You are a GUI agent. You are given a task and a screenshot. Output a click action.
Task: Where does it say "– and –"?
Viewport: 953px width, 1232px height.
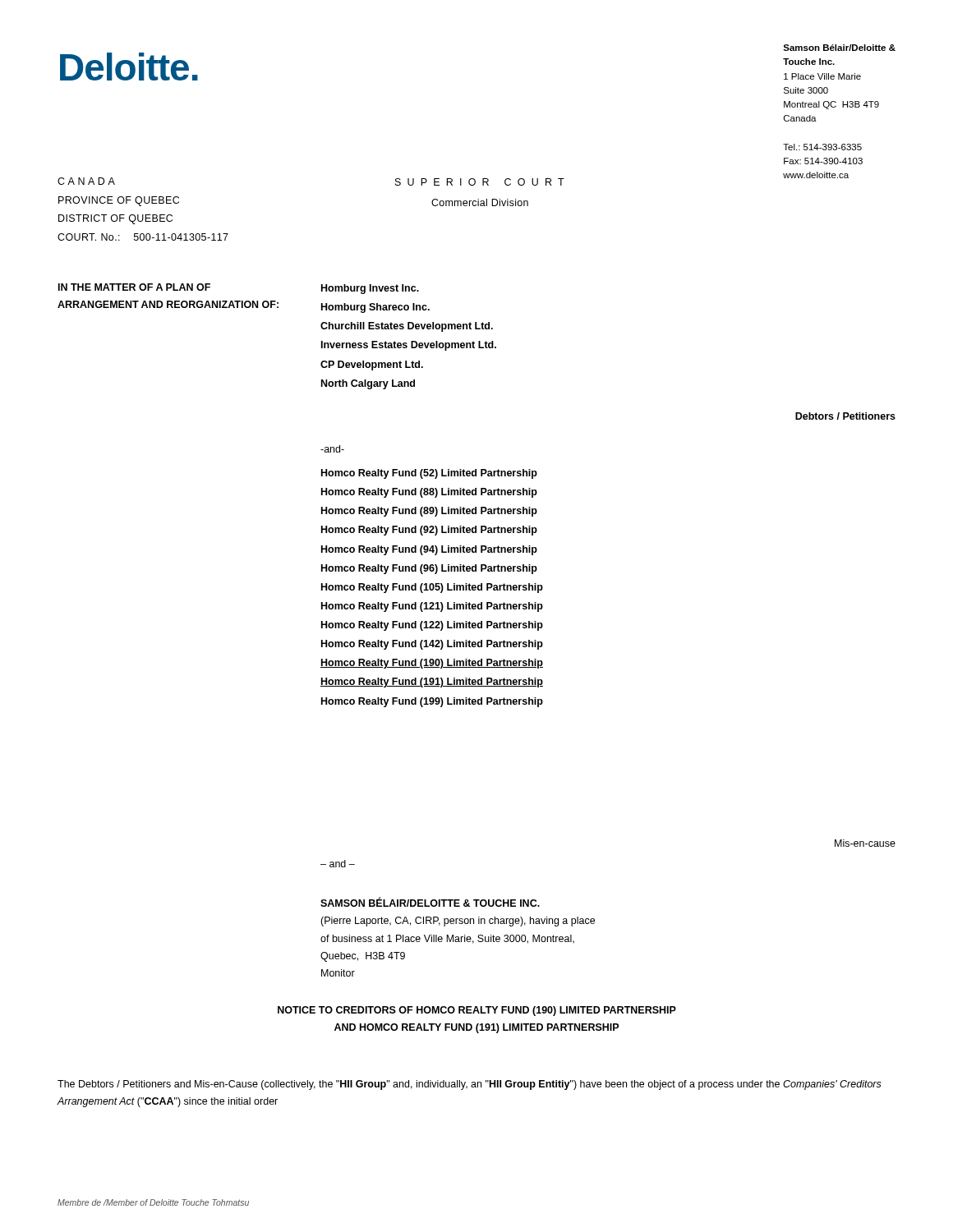coord(338,864)
